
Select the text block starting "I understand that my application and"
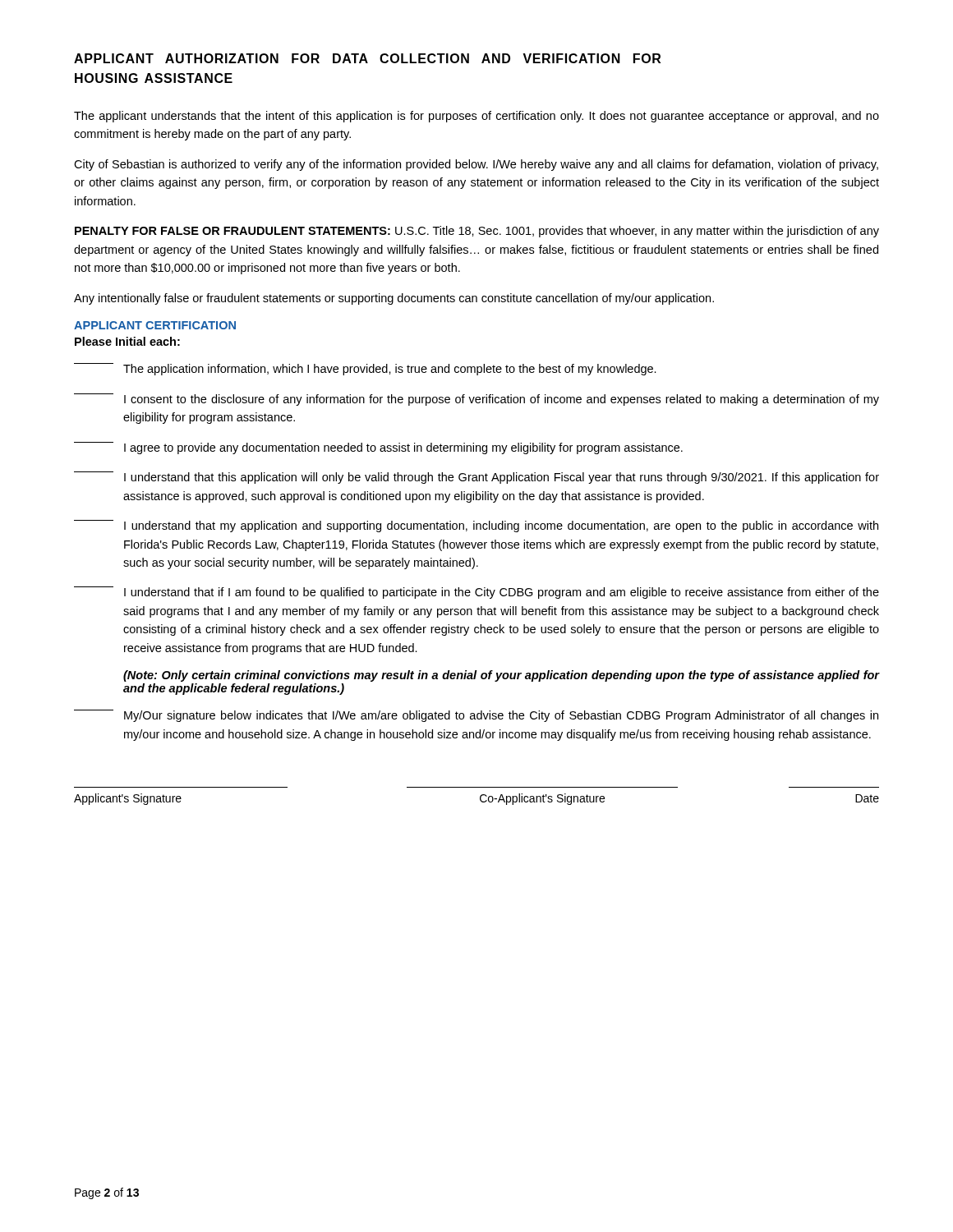(x=476, y=544)
